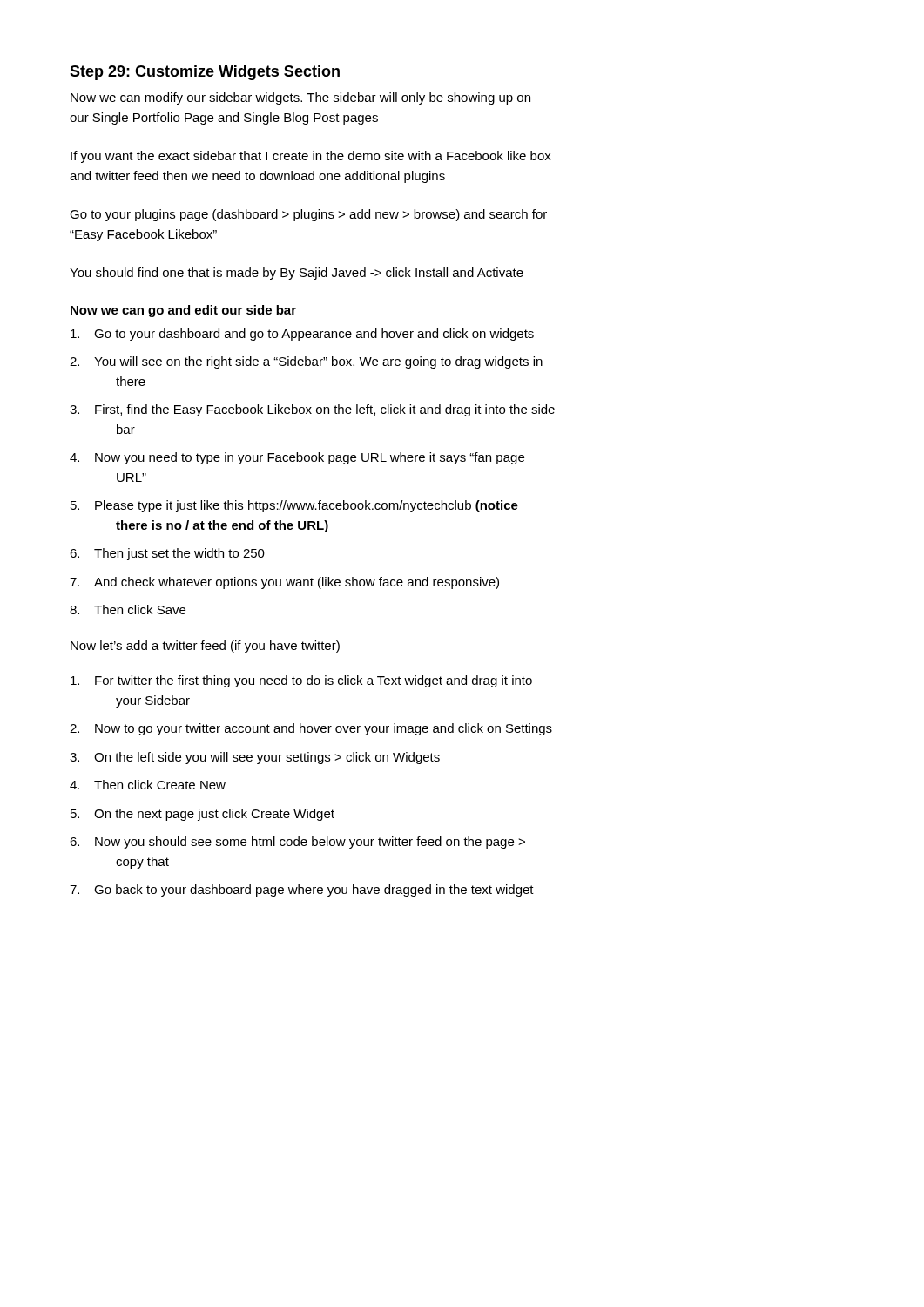This screenshot has height=1307, width=924.
Task: Find the region starting "4. Then click Create"
Action: tap(148, 785)
